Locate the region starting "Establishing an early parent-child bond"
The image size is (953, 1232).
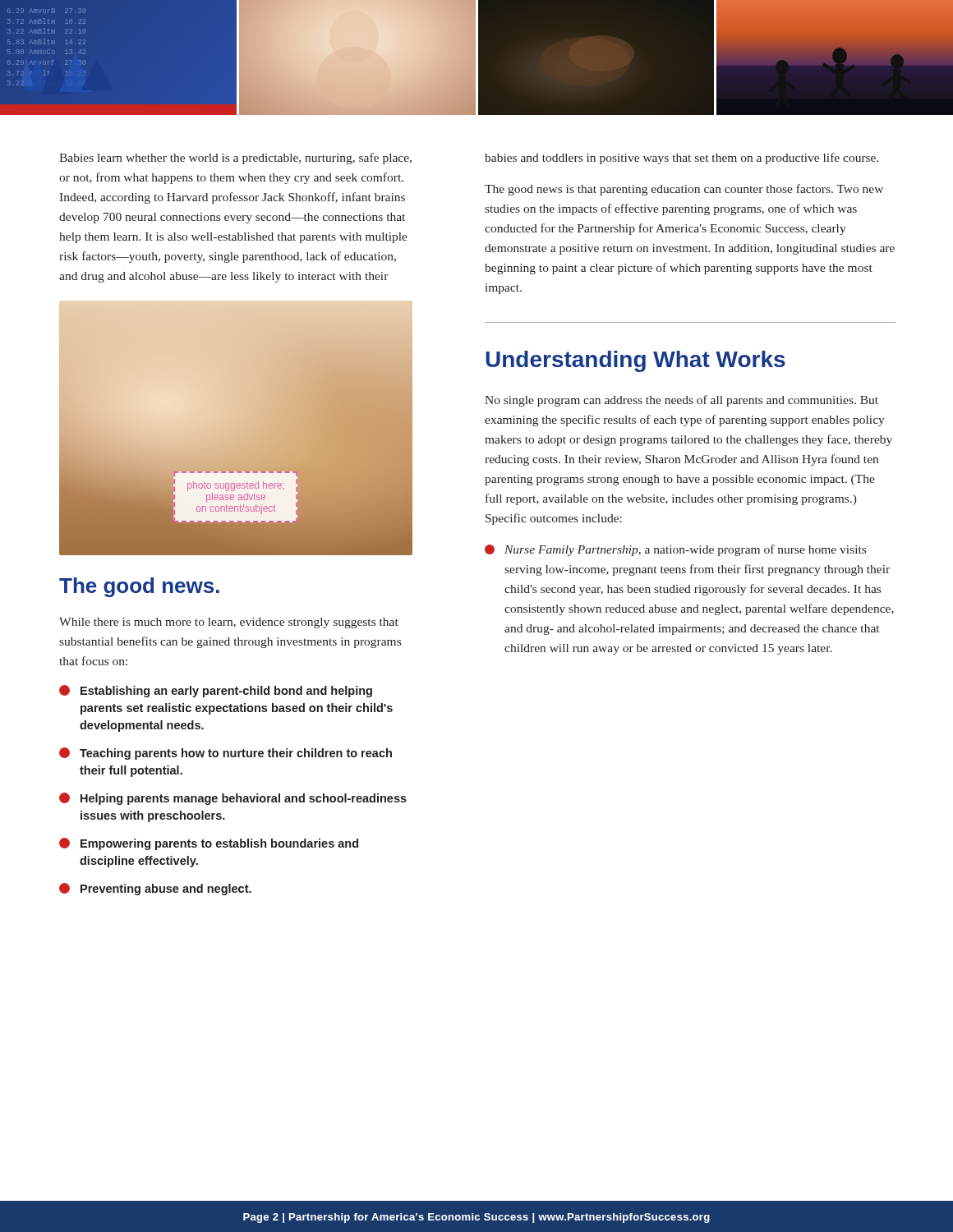(236, 709)
